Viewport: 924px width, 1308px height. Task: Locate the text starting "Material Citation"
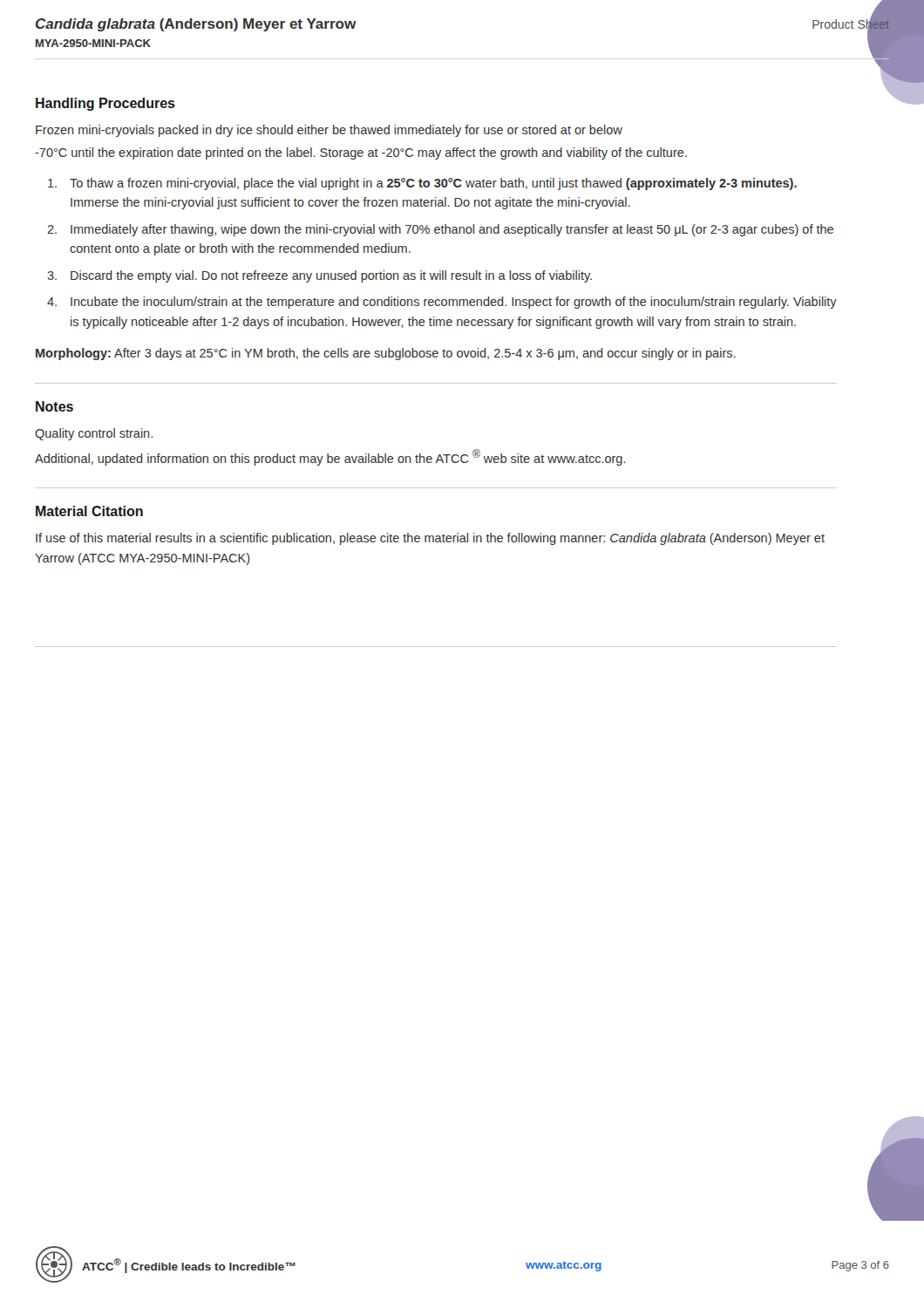pyautogui.click(x=89, y=512)
